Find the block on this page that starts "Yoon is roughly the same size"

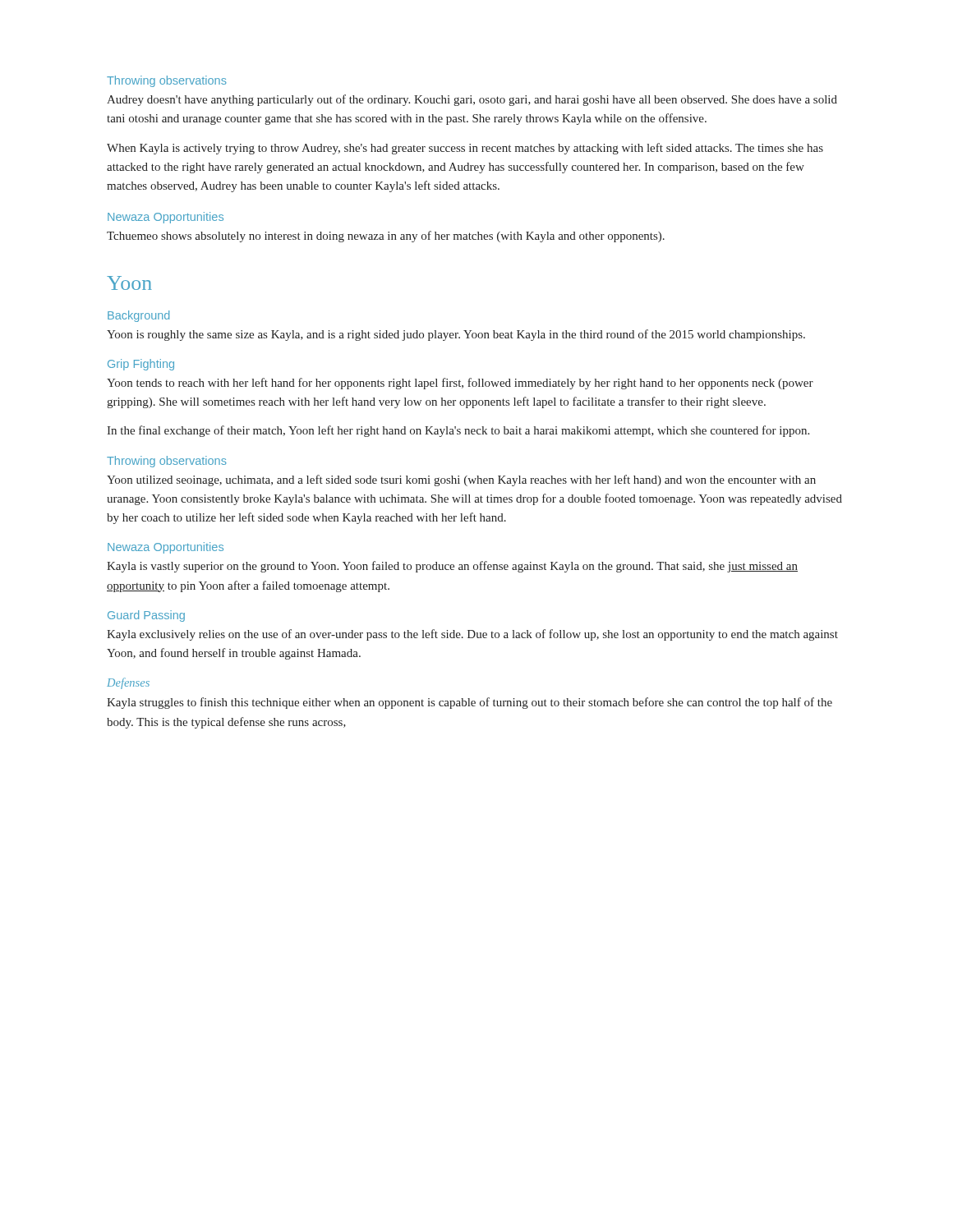tap(476, 334)
